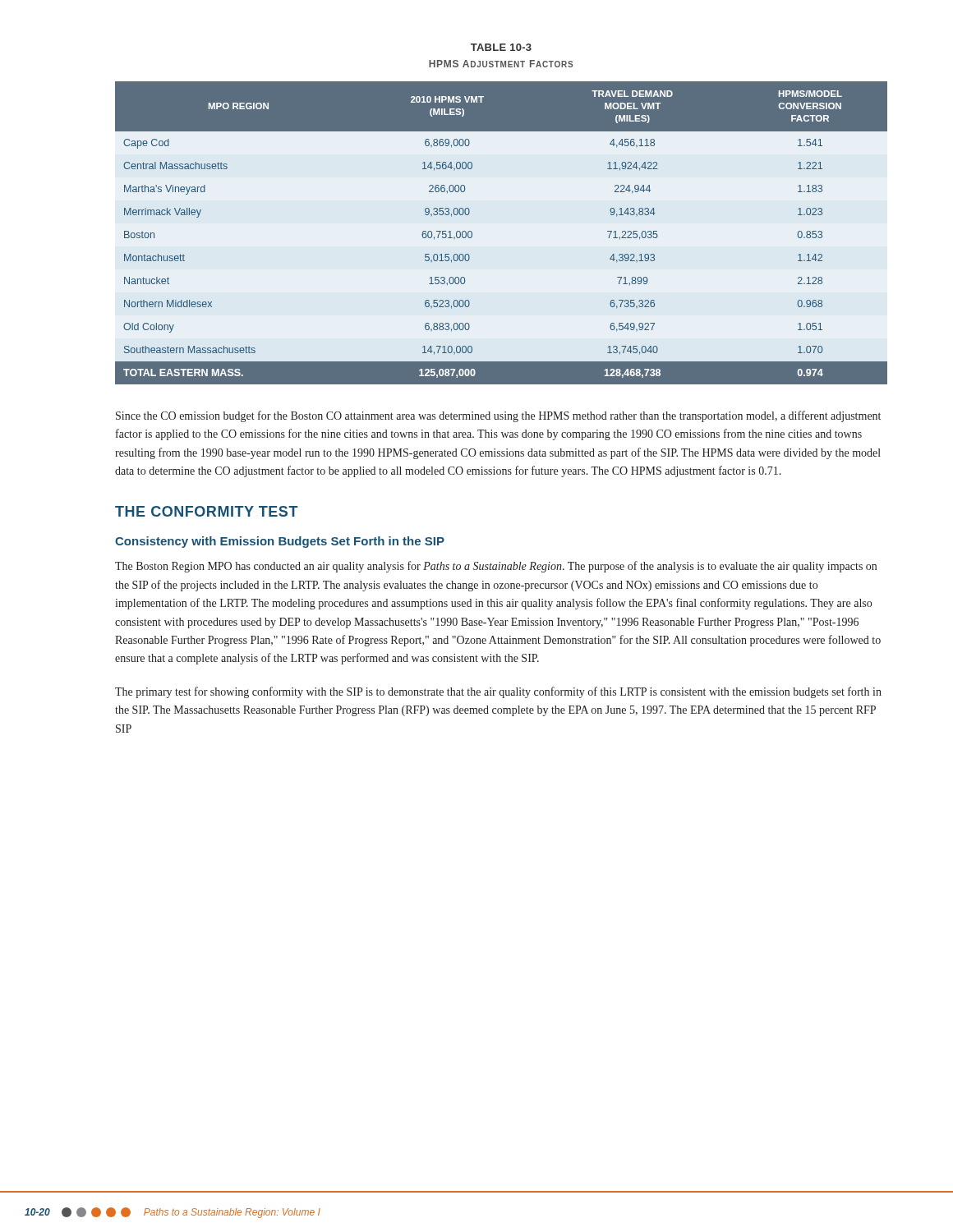953x1232 pixels.
Task: Locate the section header containing "Consistency with Emission Budgets Set"
Action: (280, 541)
